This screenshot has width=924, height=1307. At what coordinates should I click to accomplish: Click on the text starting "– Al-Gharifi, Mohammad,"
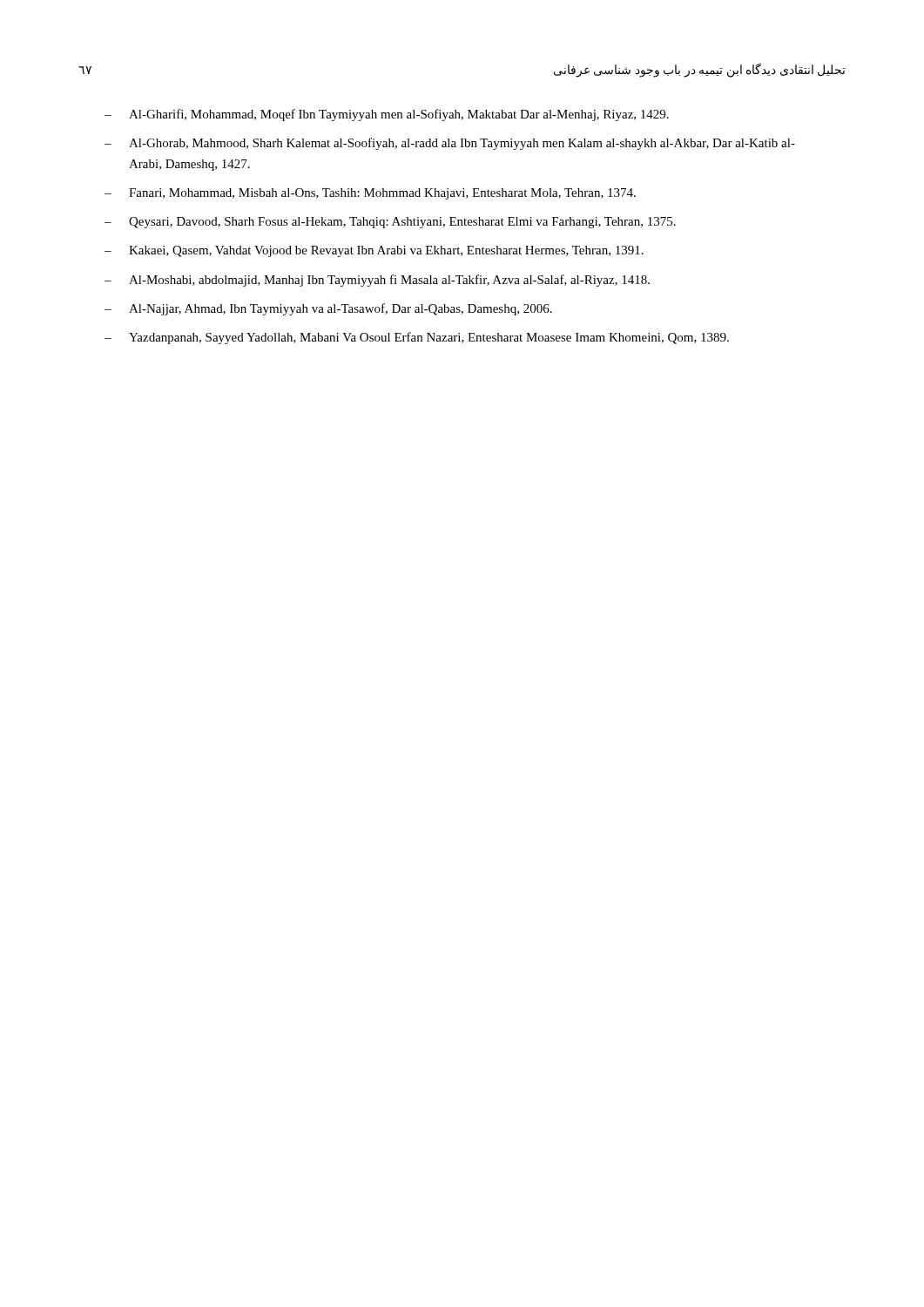click(462, 115)
